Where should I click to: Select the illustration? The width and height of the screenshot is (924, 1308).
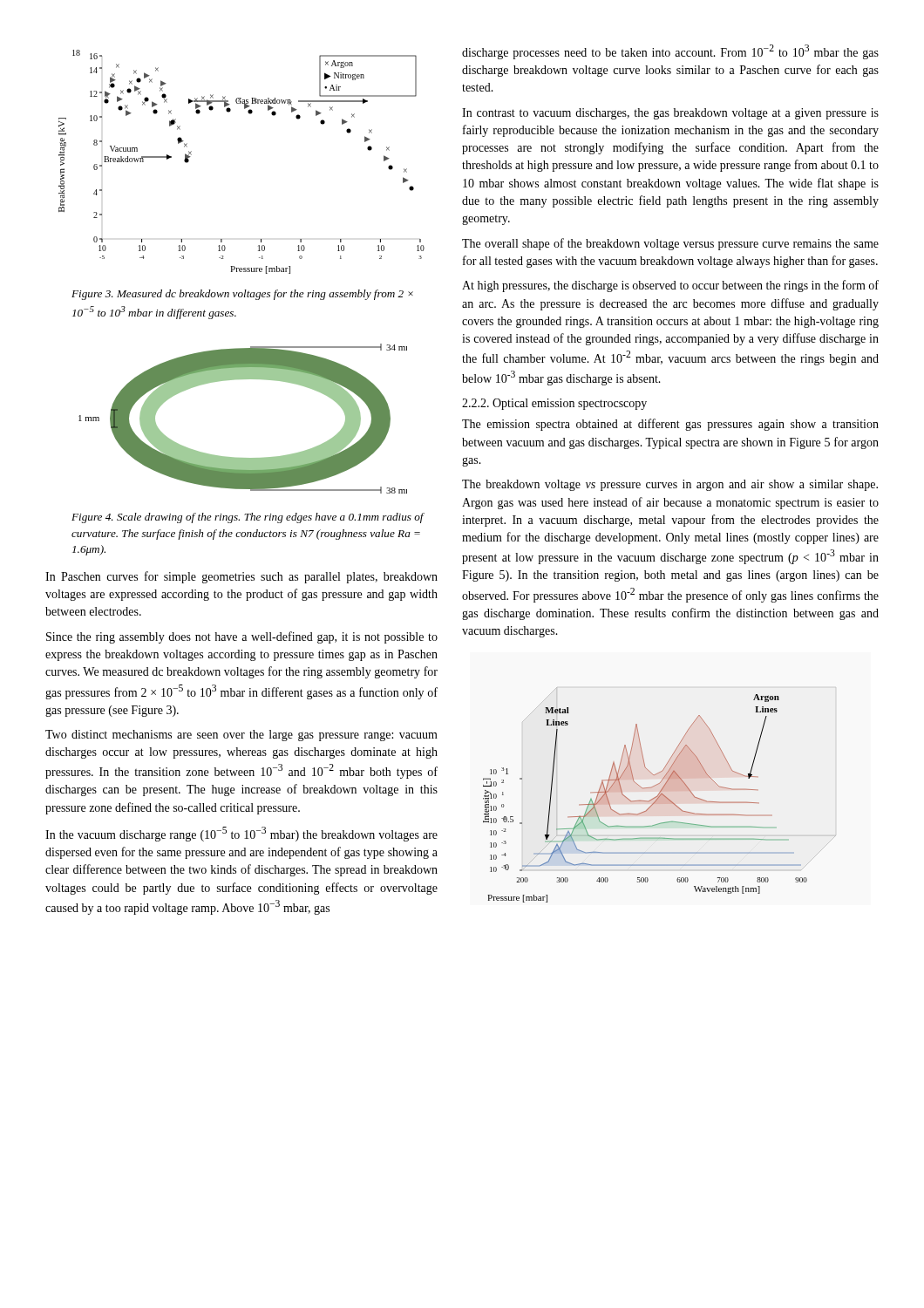(241, 419)
